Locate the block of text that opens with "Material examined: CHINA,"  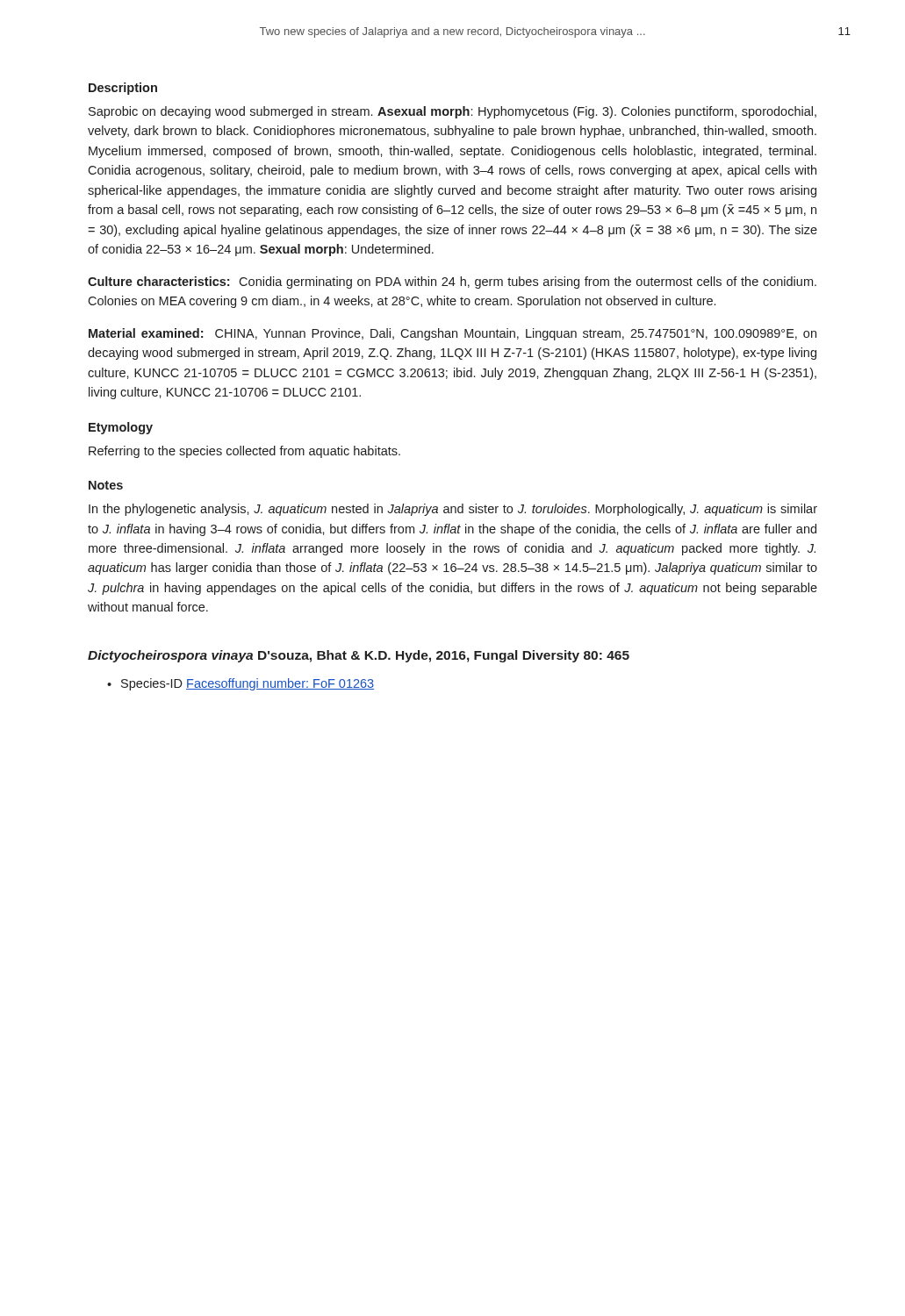(452, 363)
